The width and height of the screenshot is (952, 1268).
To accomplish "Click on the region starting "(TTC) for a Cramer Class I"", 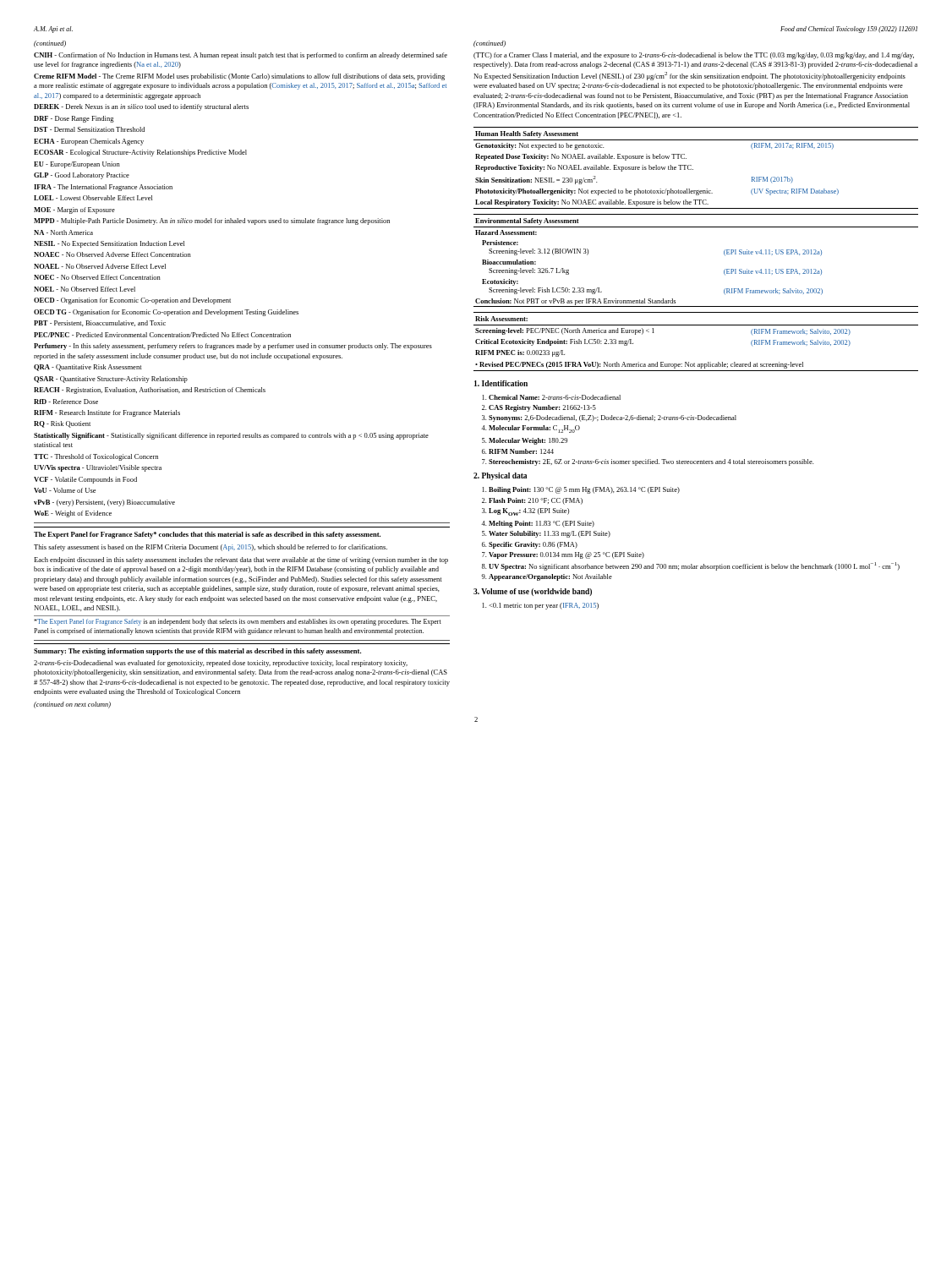I will click(x=695, y=85).
